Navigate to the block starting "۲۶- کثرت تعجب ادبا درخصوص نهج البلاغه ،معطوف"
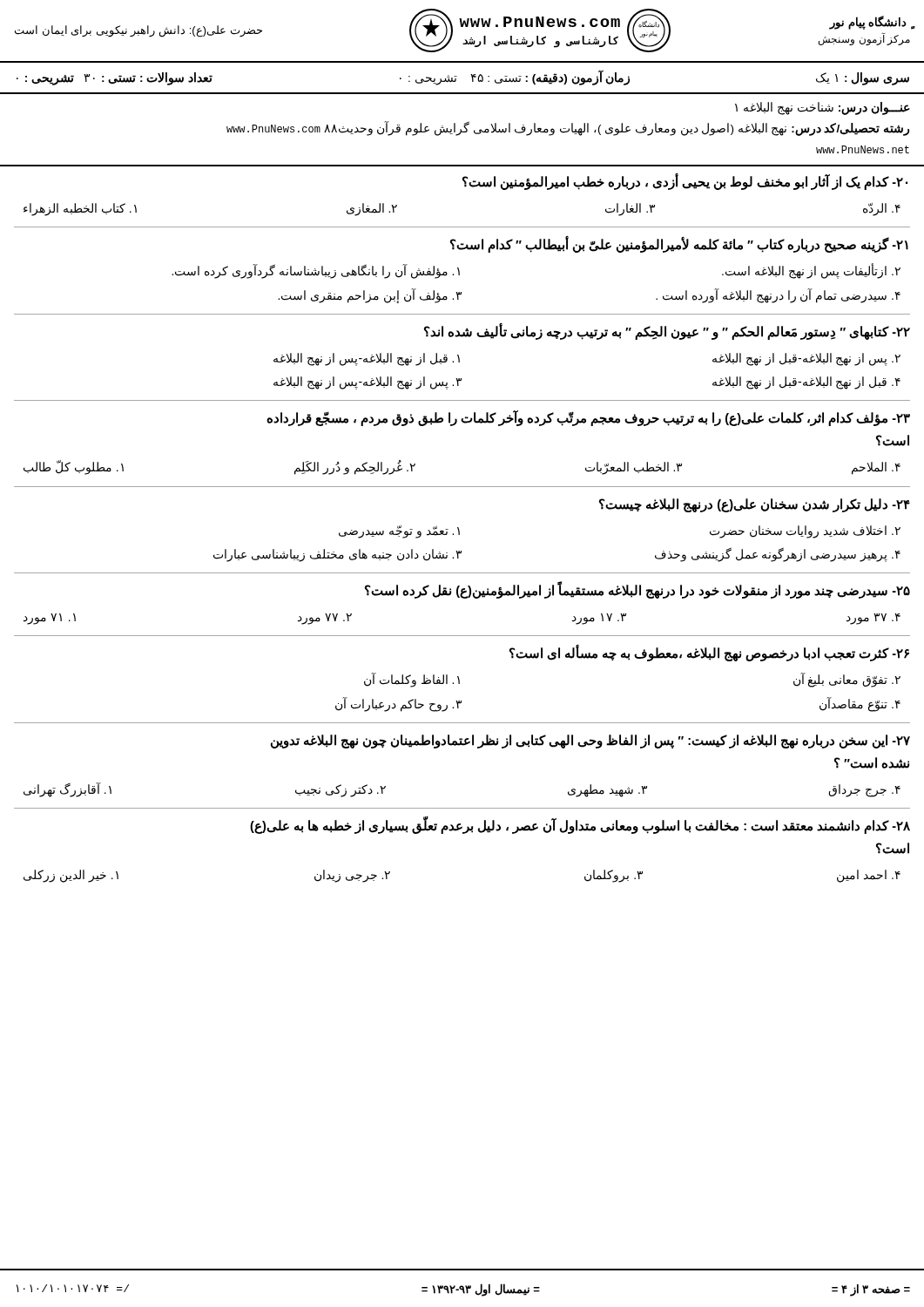This screenshot has height=1307, width=924. click(709, 653)
